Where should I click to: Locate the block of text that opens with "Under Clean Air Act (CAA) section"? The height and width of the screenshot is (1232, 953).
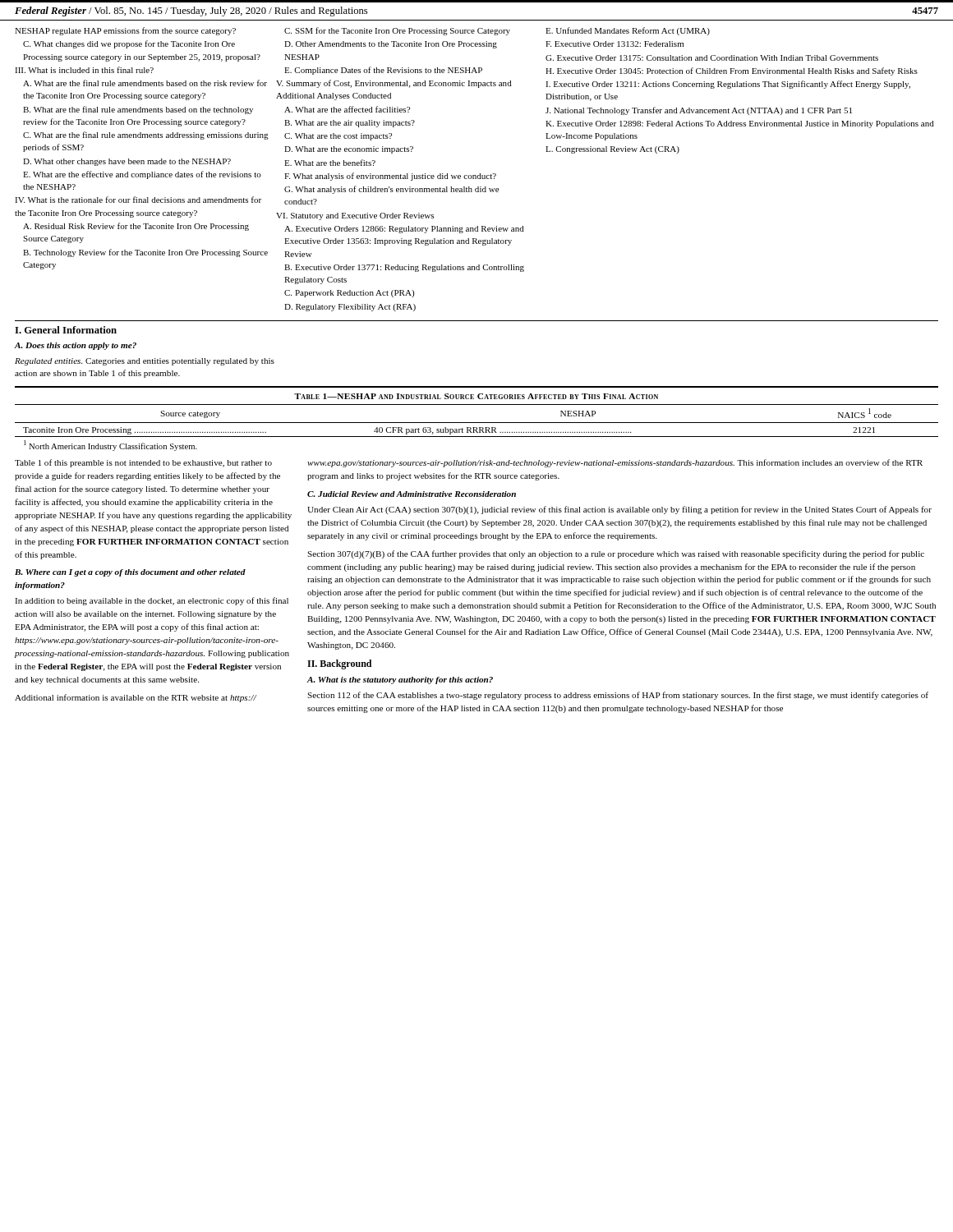(x=619, y=522)
